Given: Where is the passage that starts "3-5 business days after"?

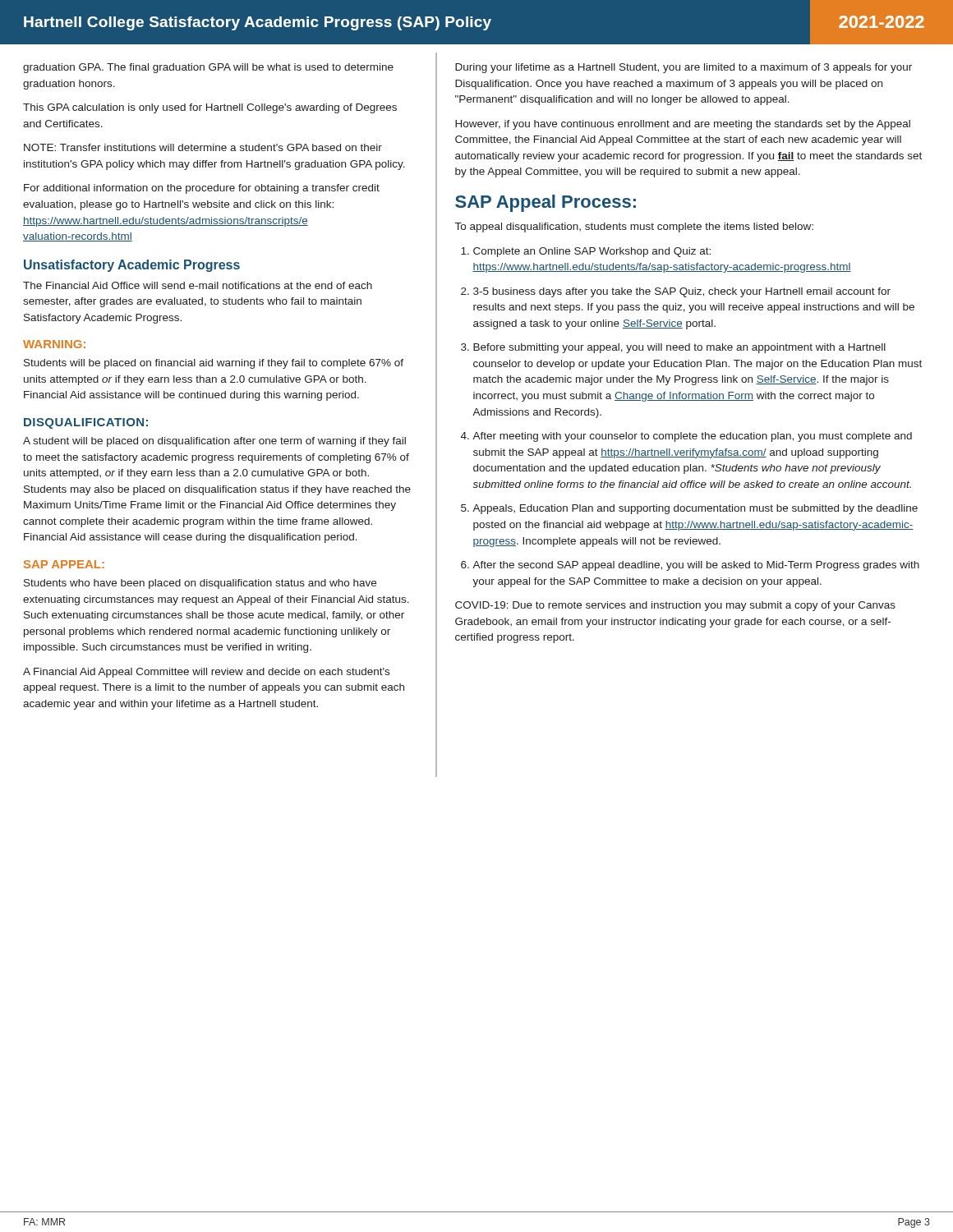Looking at the screenshot, I should [x=699, y=307].
